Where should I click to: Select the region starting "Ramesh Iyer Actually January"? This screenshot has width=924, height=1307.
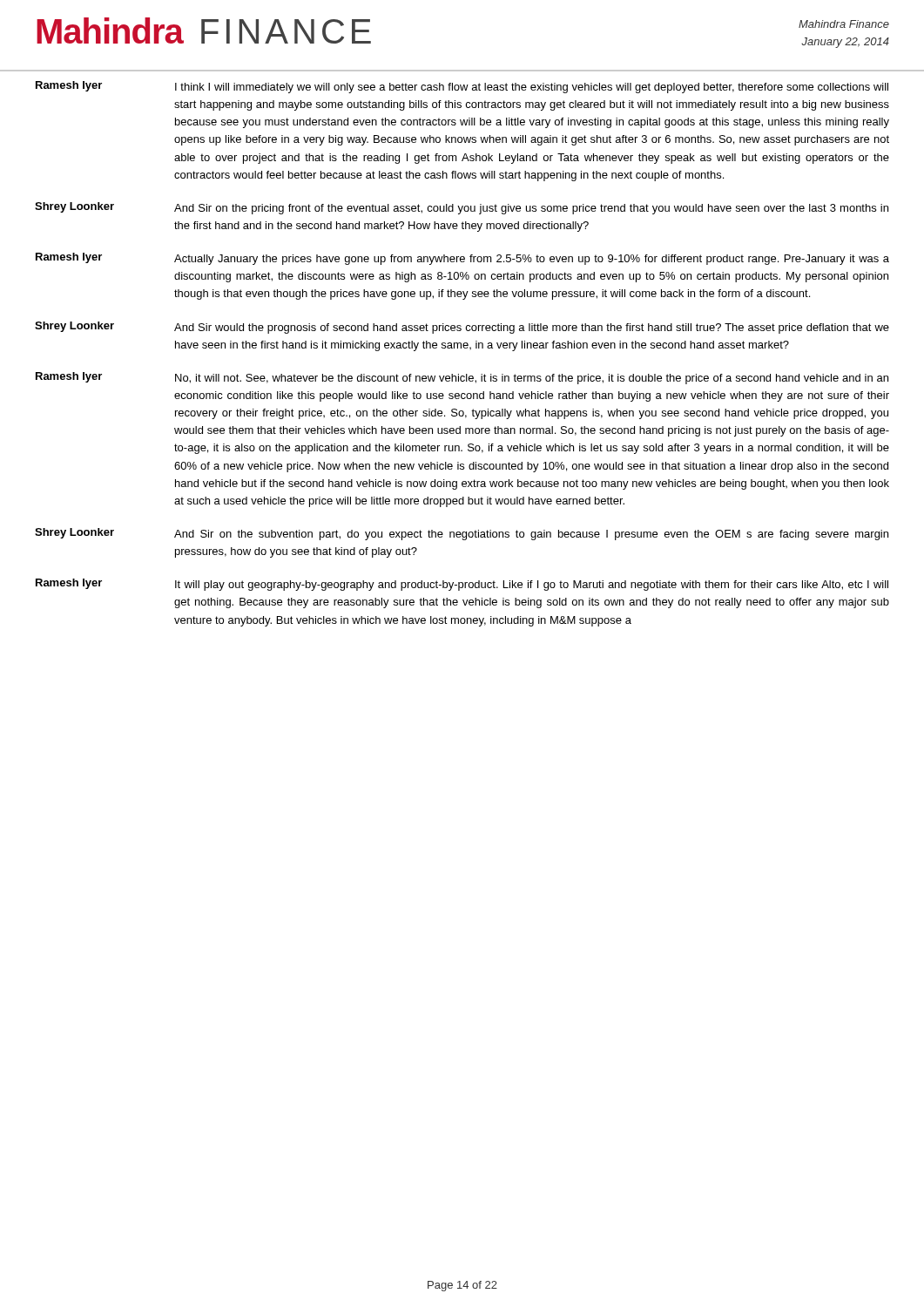462,276
